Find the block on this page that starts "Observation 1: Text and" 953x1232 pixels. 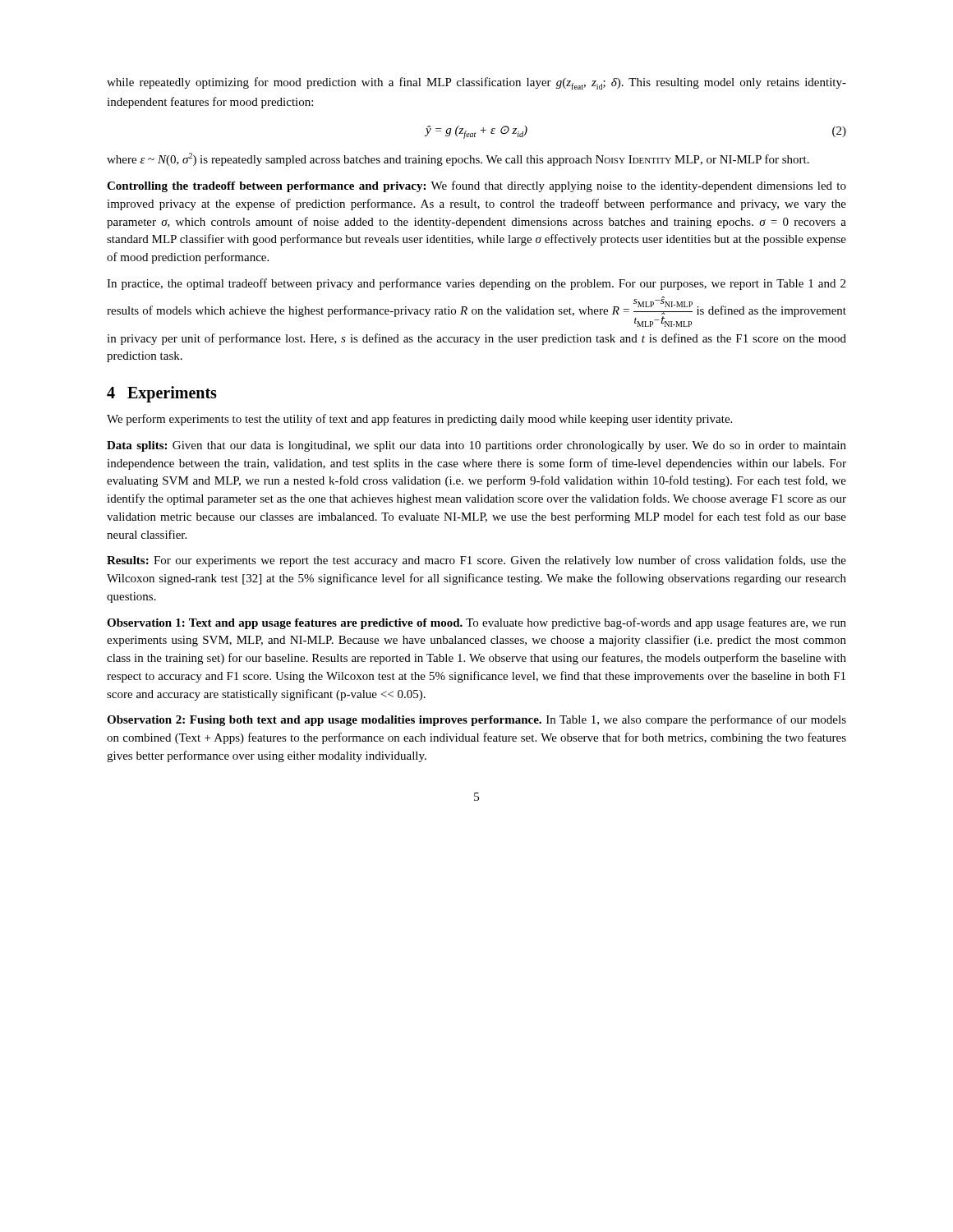point(476,659)
